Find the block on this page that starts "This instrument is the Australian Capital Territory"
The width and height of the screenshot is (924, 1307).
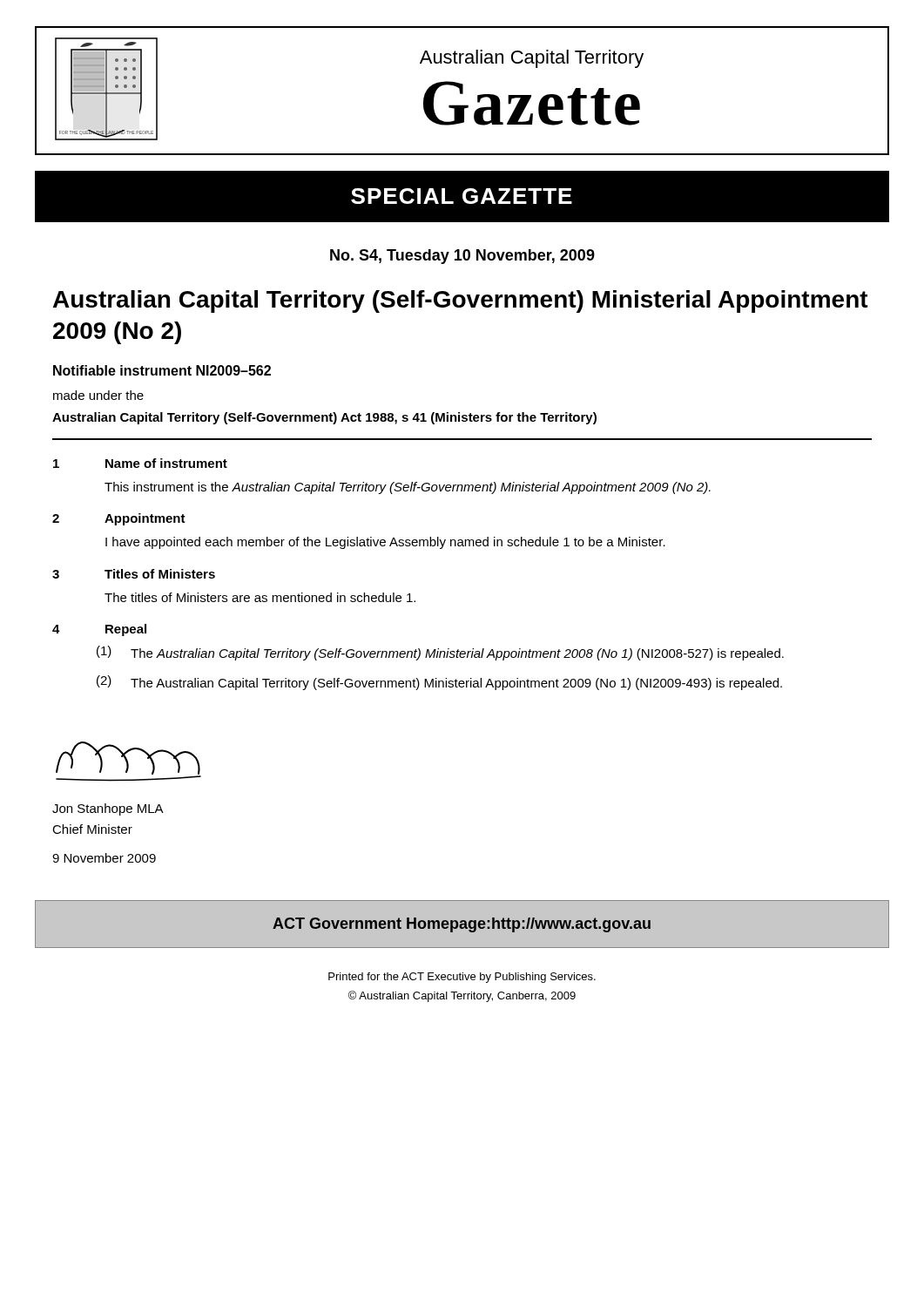tap(462, 487)
